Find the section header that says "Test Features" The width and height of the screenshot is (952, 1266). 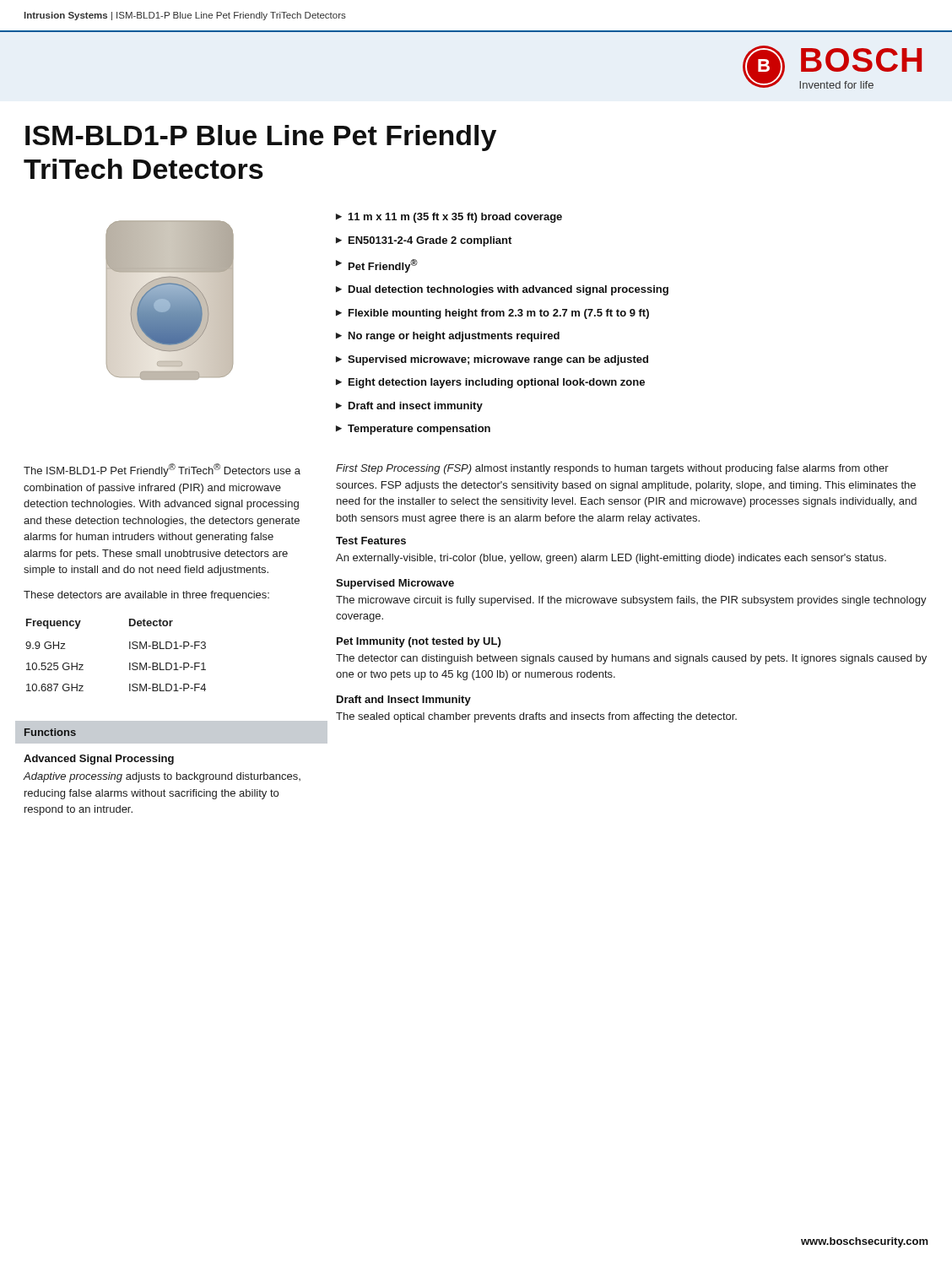click(x=371, y=541)
